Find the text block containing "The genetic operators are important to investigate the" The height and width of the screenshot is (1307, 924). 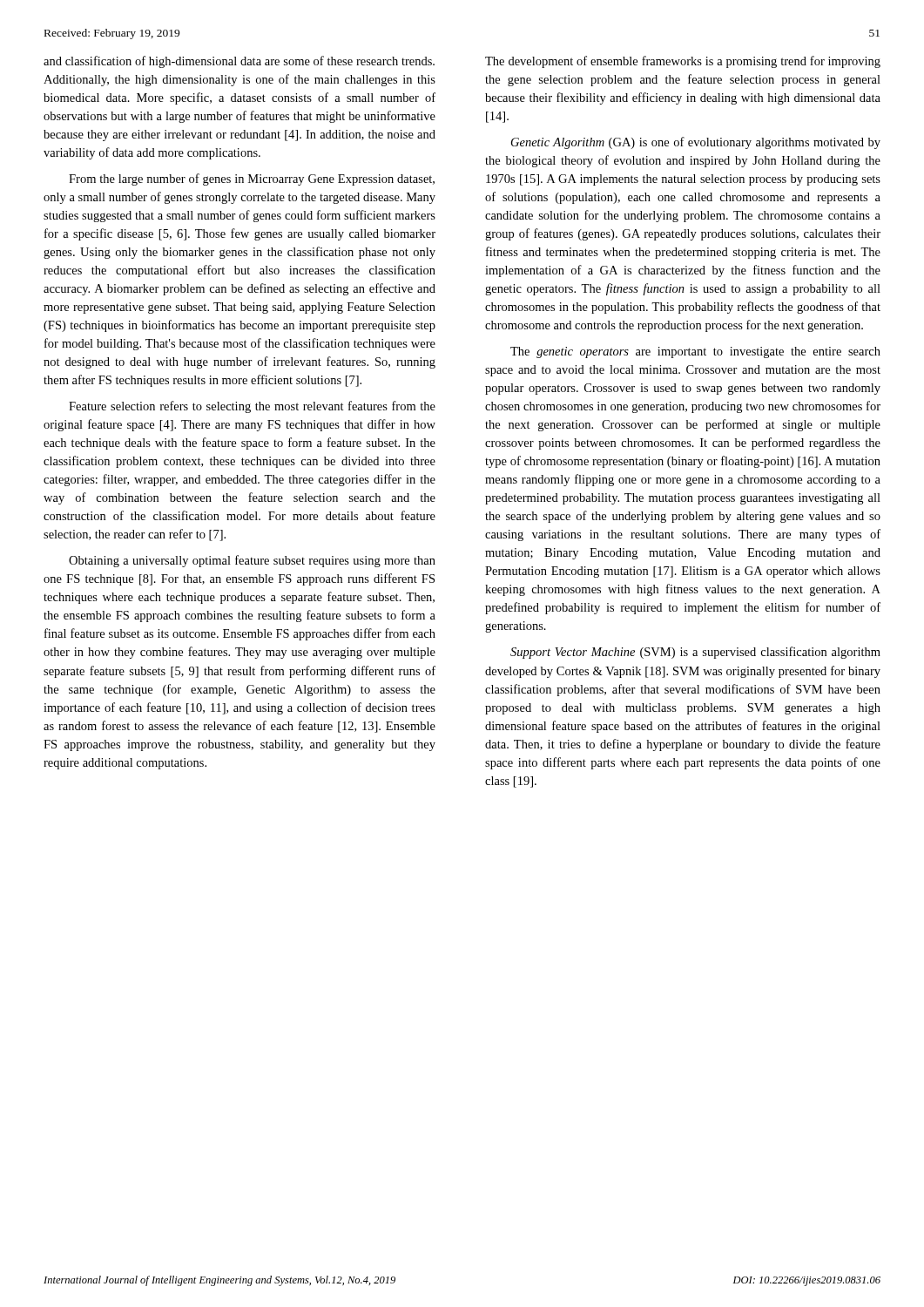click(x=683, y=489)
